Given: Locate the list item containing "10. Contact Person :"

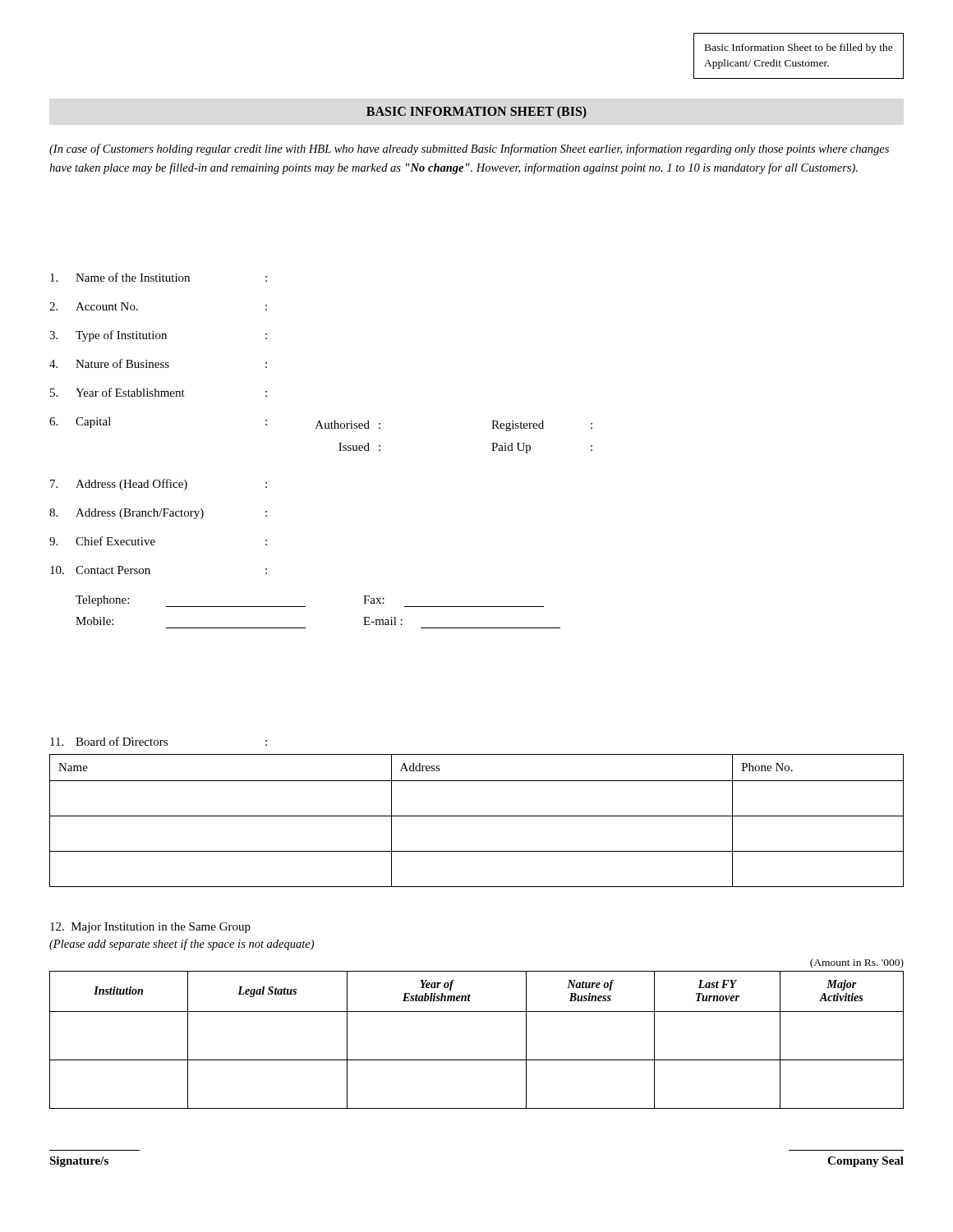Looking at the screenshot, I should (112, 570).
